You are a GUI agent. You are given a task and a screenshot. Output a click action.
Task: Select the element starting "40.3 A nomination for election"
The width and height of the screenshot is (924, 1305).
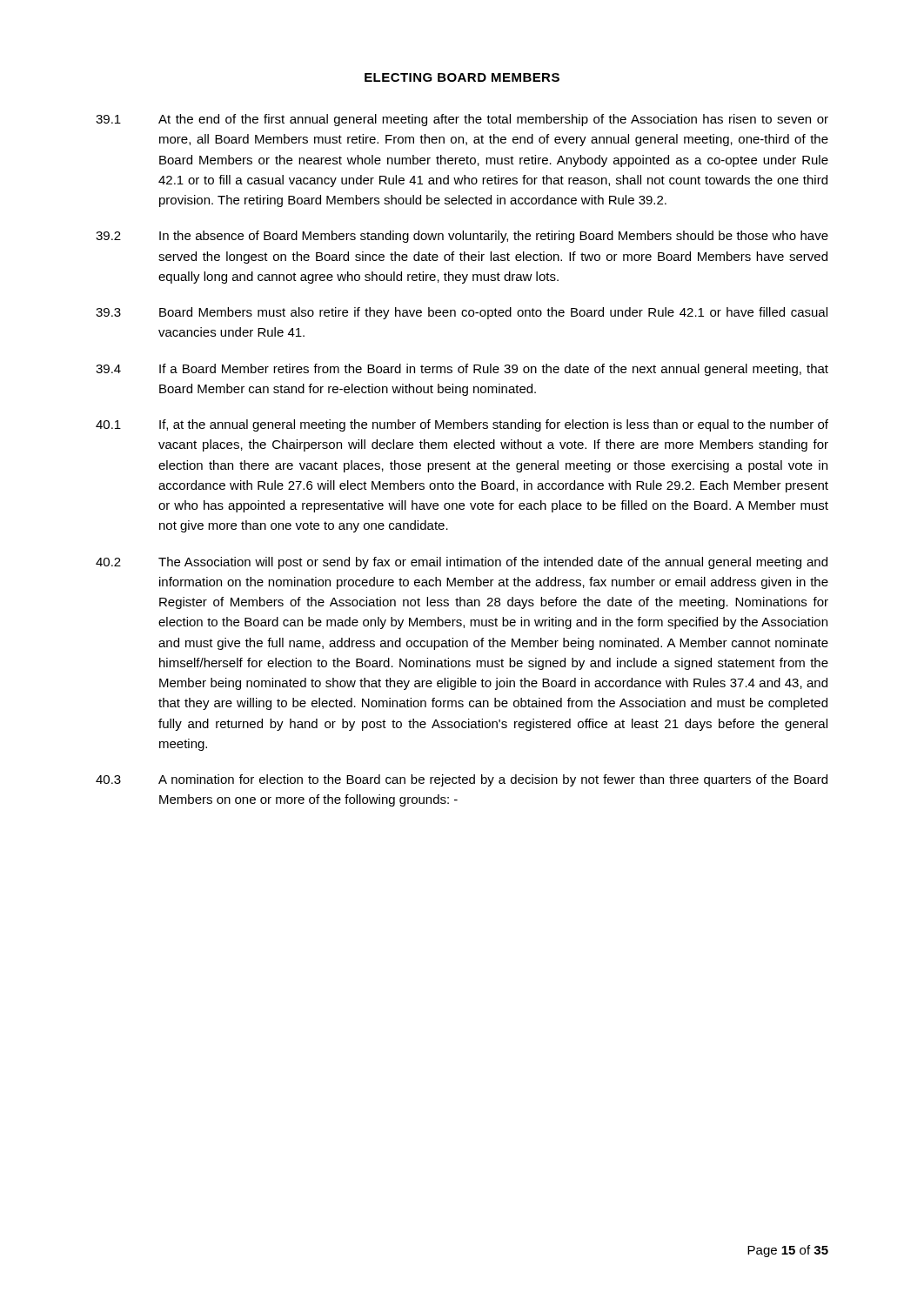coord(462,789)
